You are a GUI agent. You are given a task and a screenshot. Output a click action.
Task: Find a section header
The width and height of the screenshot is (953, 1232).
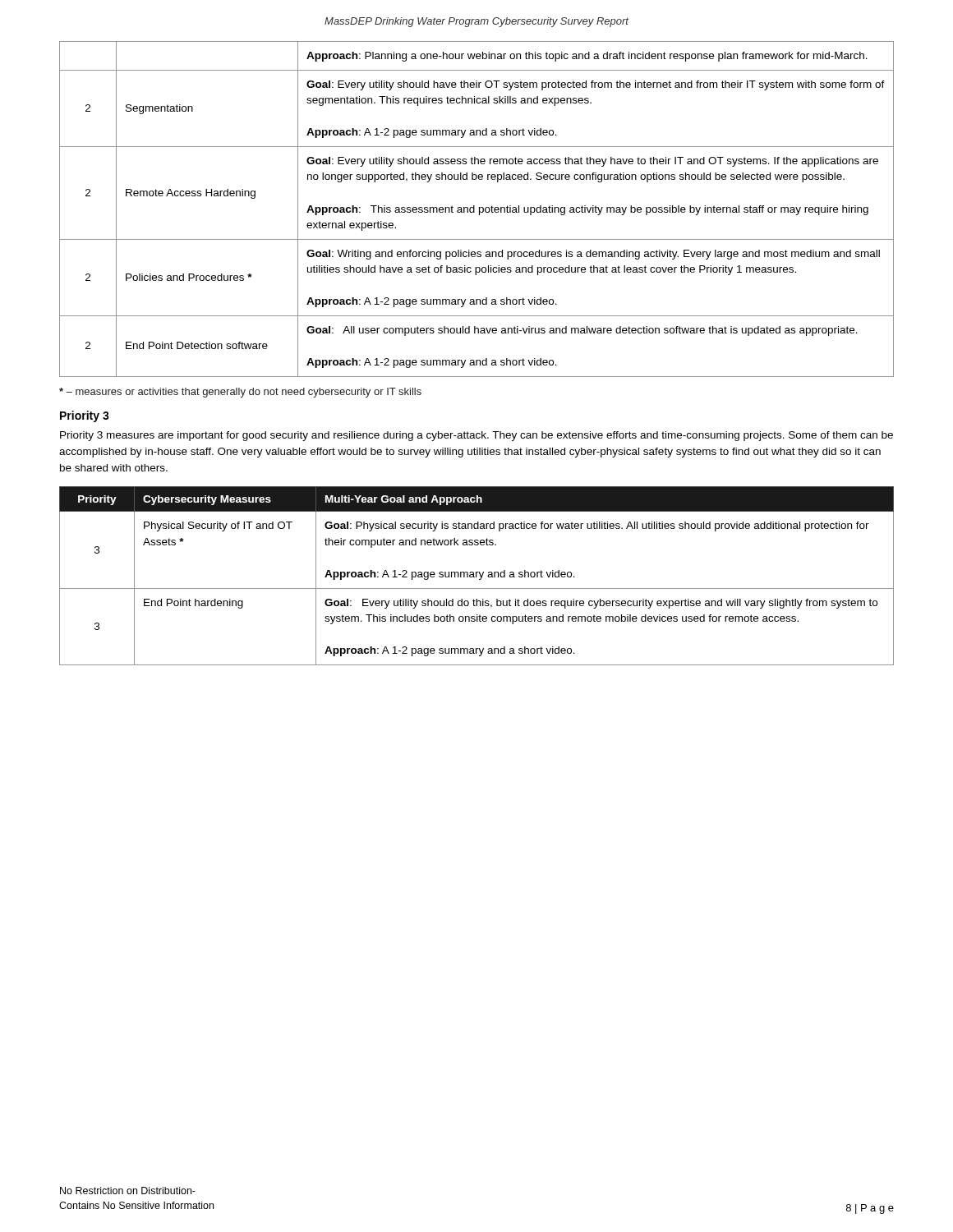click(x=84, y=415)
